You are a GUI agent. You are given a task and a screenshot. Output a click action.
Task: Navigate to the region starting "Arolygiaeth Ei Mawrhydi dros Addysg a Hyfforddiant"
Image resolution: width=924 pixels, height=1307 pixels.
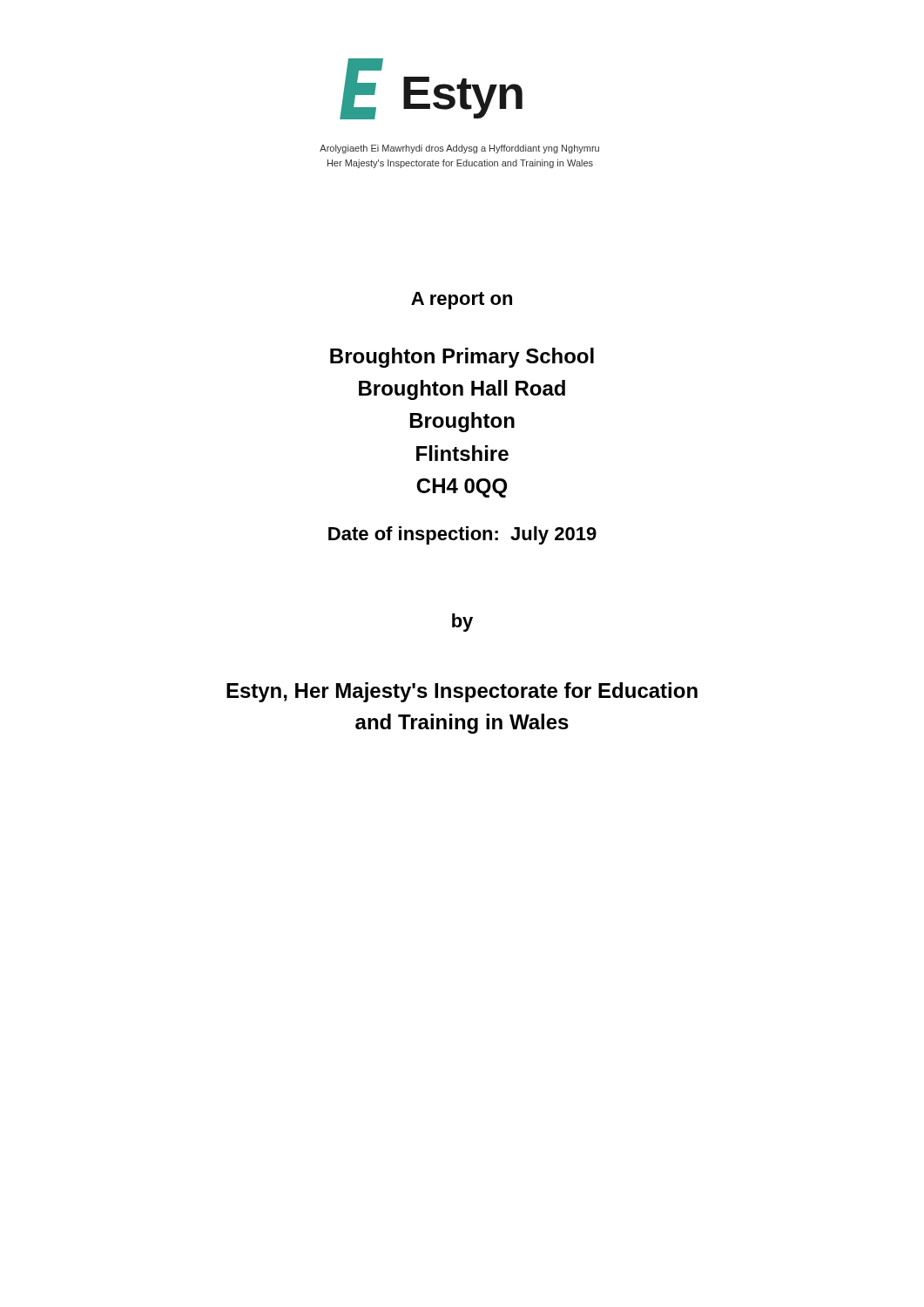pyautogui.click(x=460, y=155)
